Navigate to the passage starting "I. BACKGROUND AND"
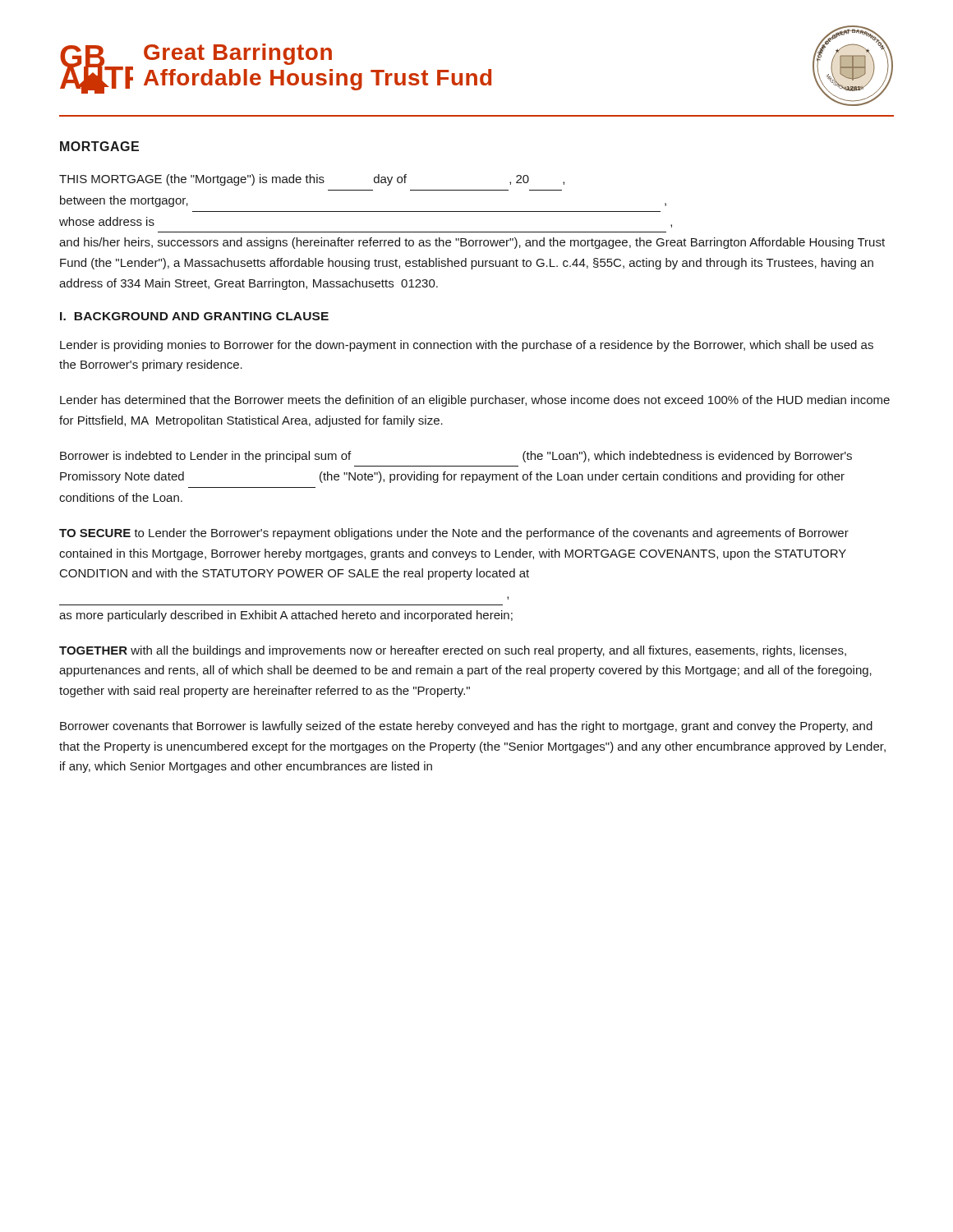The width and height of the screenshot is (953, 1232). coord(194,315)
